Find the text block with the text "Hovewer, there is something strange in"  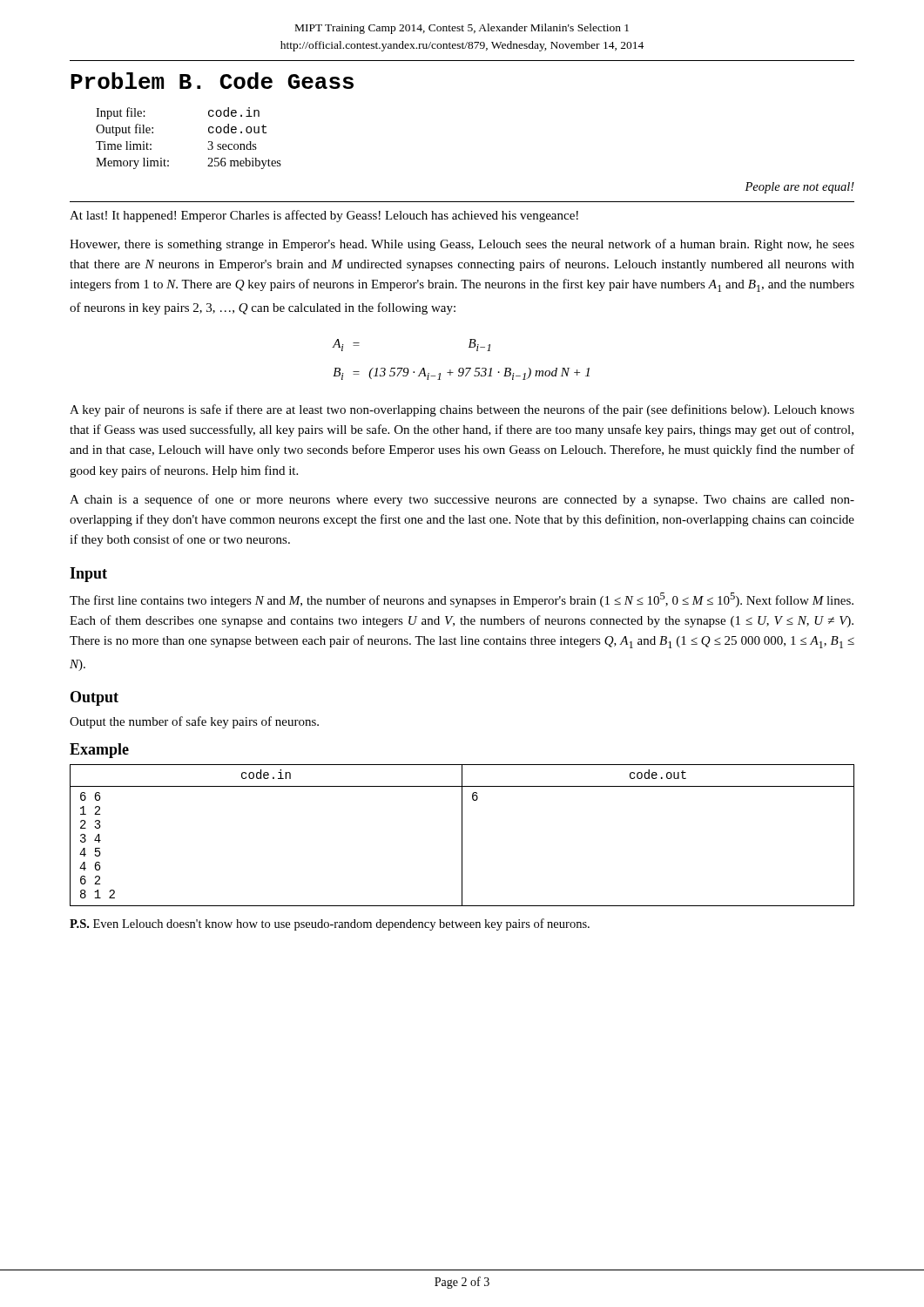pyautogui.click(x=462, y=276)
